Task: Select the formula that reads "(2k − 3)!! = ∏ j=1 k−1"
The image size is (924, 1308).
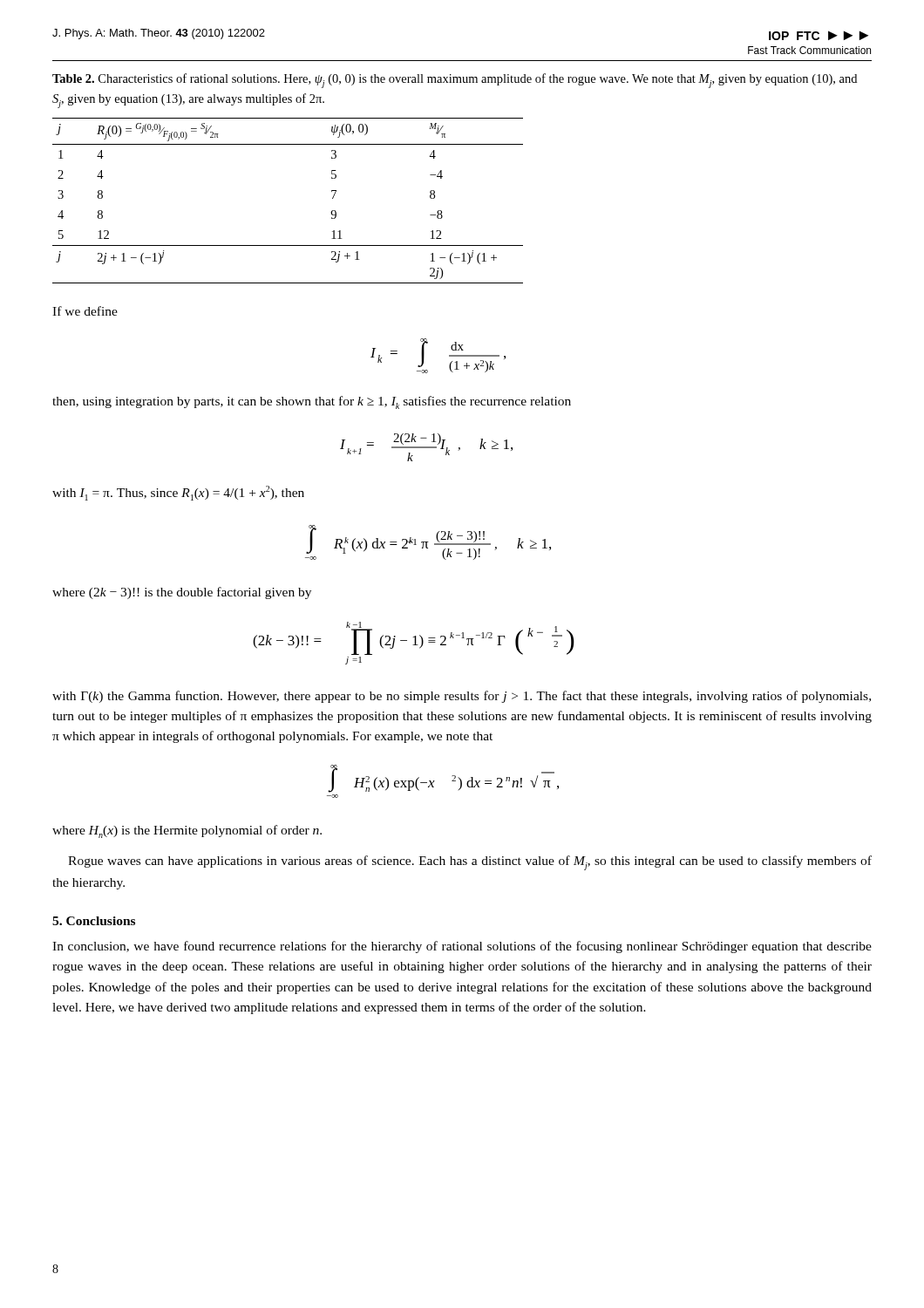Action: click(x=462, y=642)
